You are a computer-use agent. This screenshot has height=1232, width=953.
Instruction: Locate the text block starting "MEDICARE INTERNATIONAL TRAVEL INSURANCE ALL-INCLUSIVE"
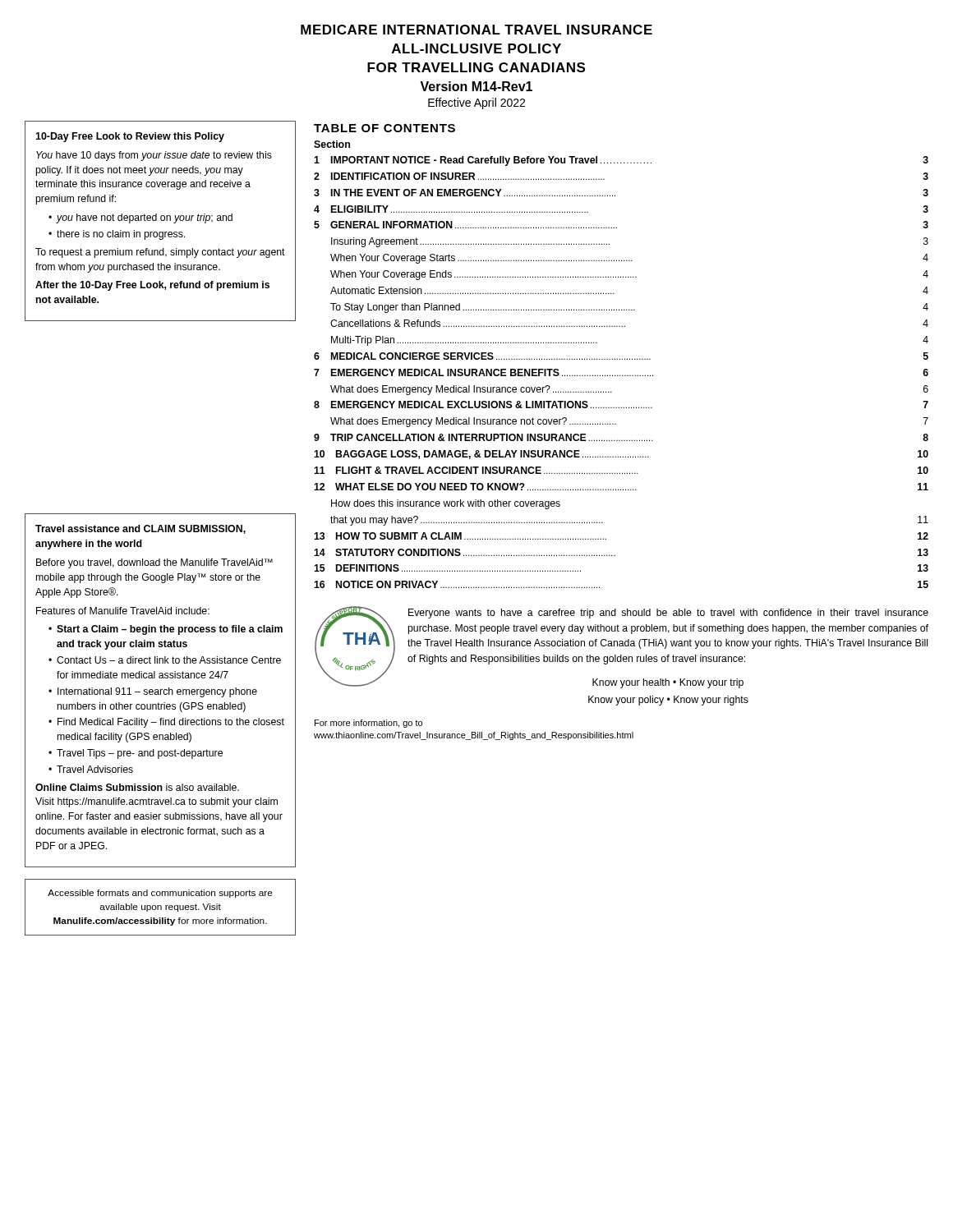tap(476, 65)
